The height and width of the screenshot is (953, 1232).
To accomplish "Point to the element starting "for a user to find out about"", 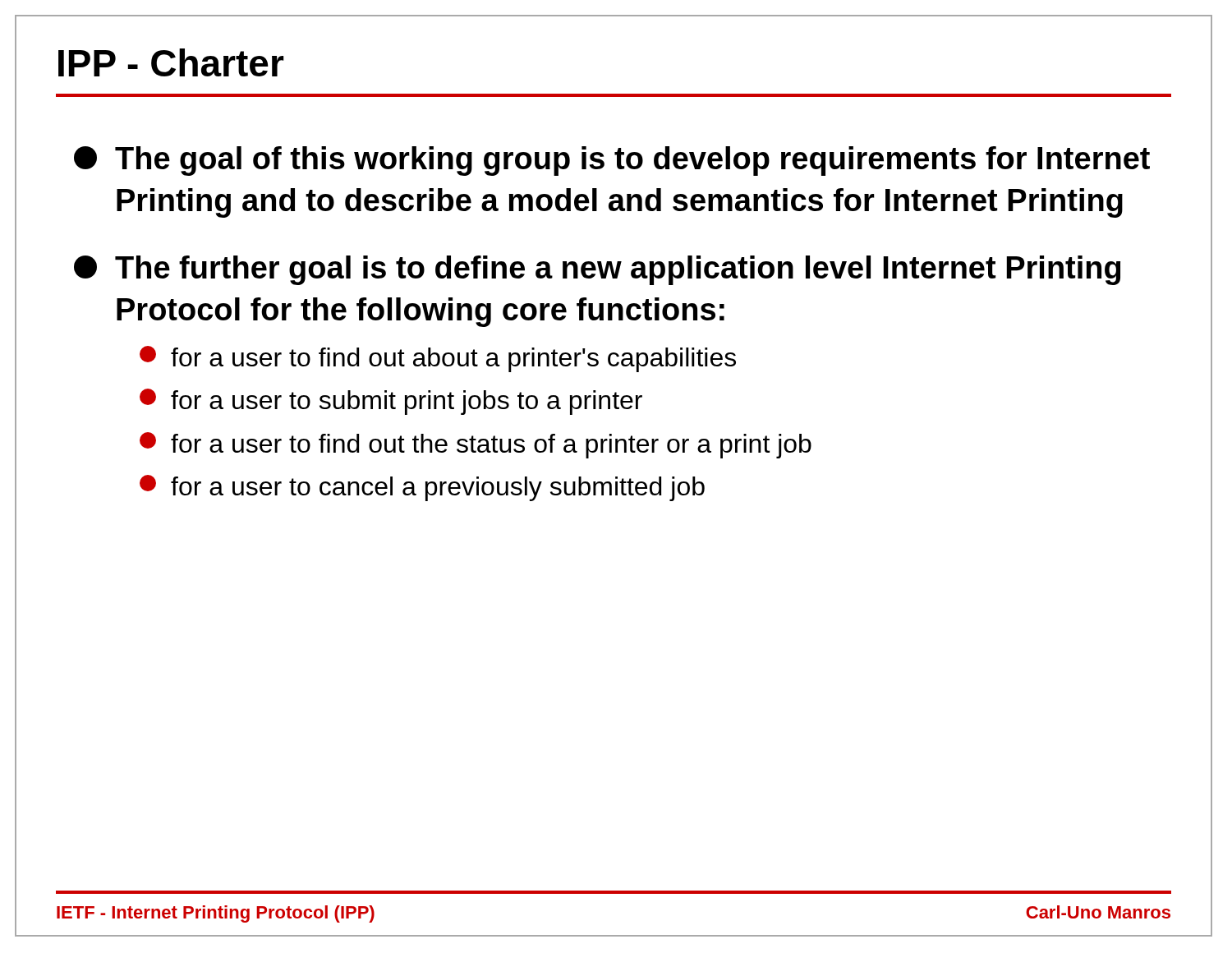I will click(x=438, y=358).
